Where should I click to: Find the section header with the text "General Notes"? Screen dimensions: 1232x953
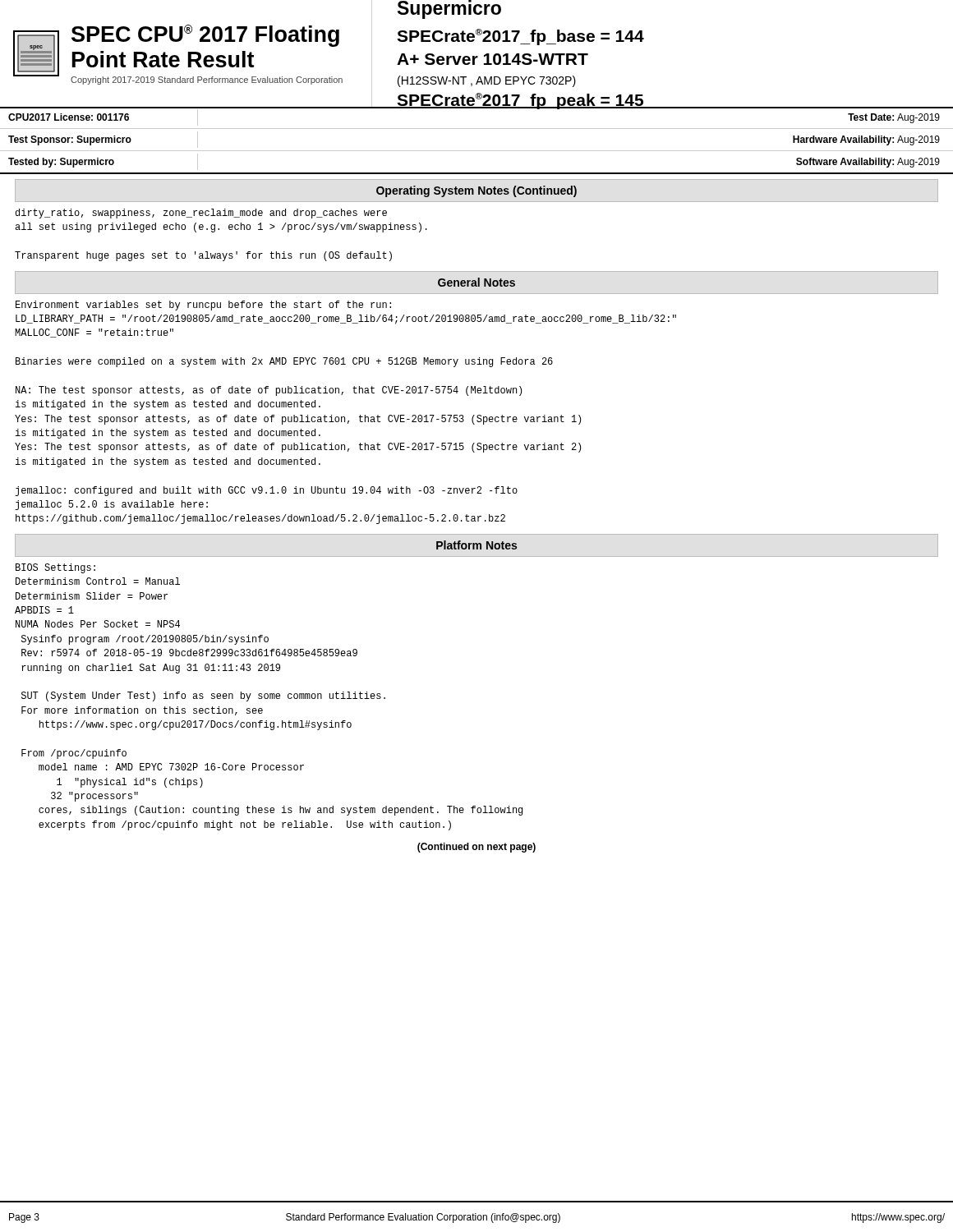click(x=476, y=282)
